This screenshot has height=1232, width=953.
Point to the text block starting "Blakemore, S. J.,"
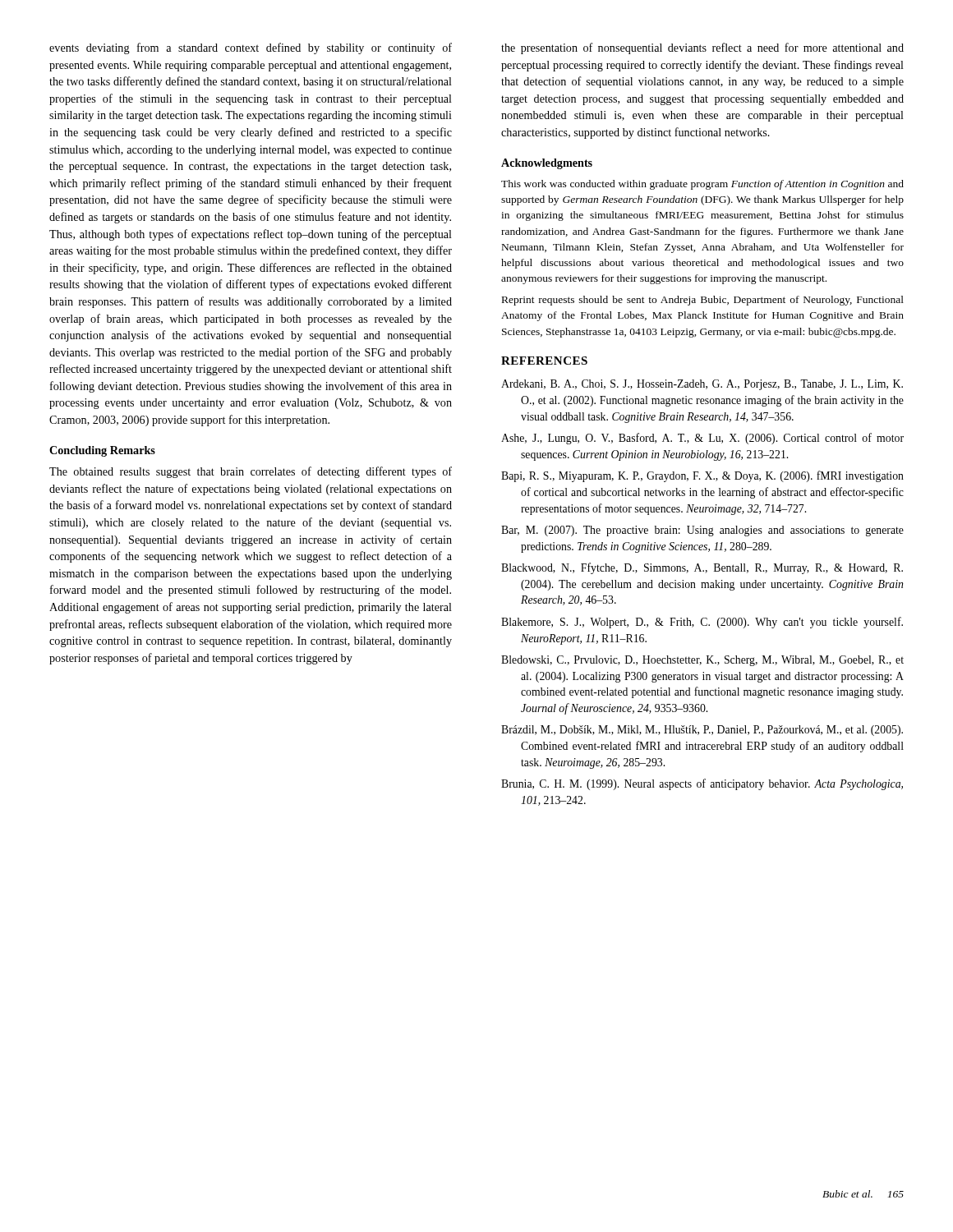pyautogui.click(x=702, y=630)
